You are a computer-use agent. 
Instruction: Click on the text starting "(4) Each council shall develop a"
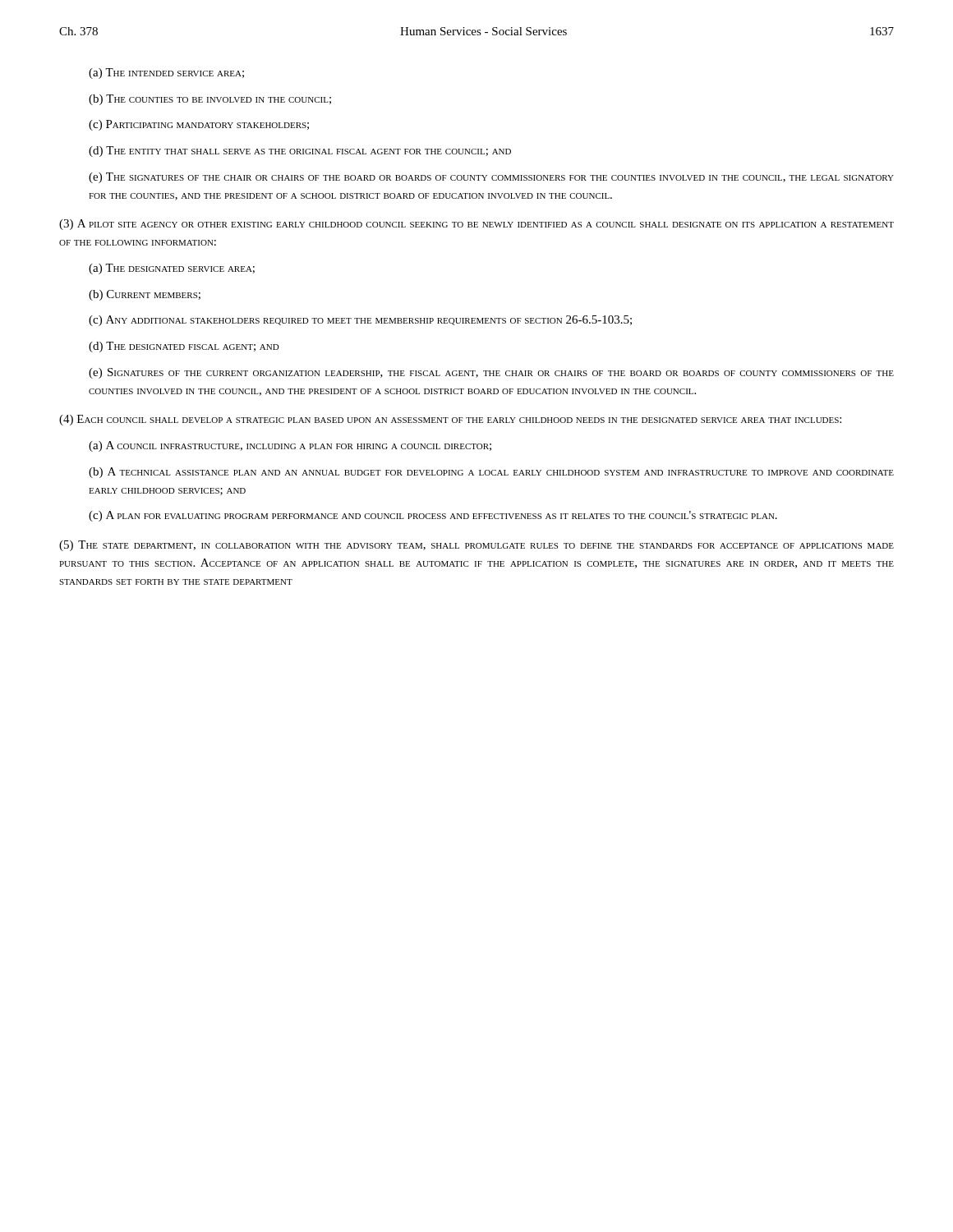click(x=451, y=419)
